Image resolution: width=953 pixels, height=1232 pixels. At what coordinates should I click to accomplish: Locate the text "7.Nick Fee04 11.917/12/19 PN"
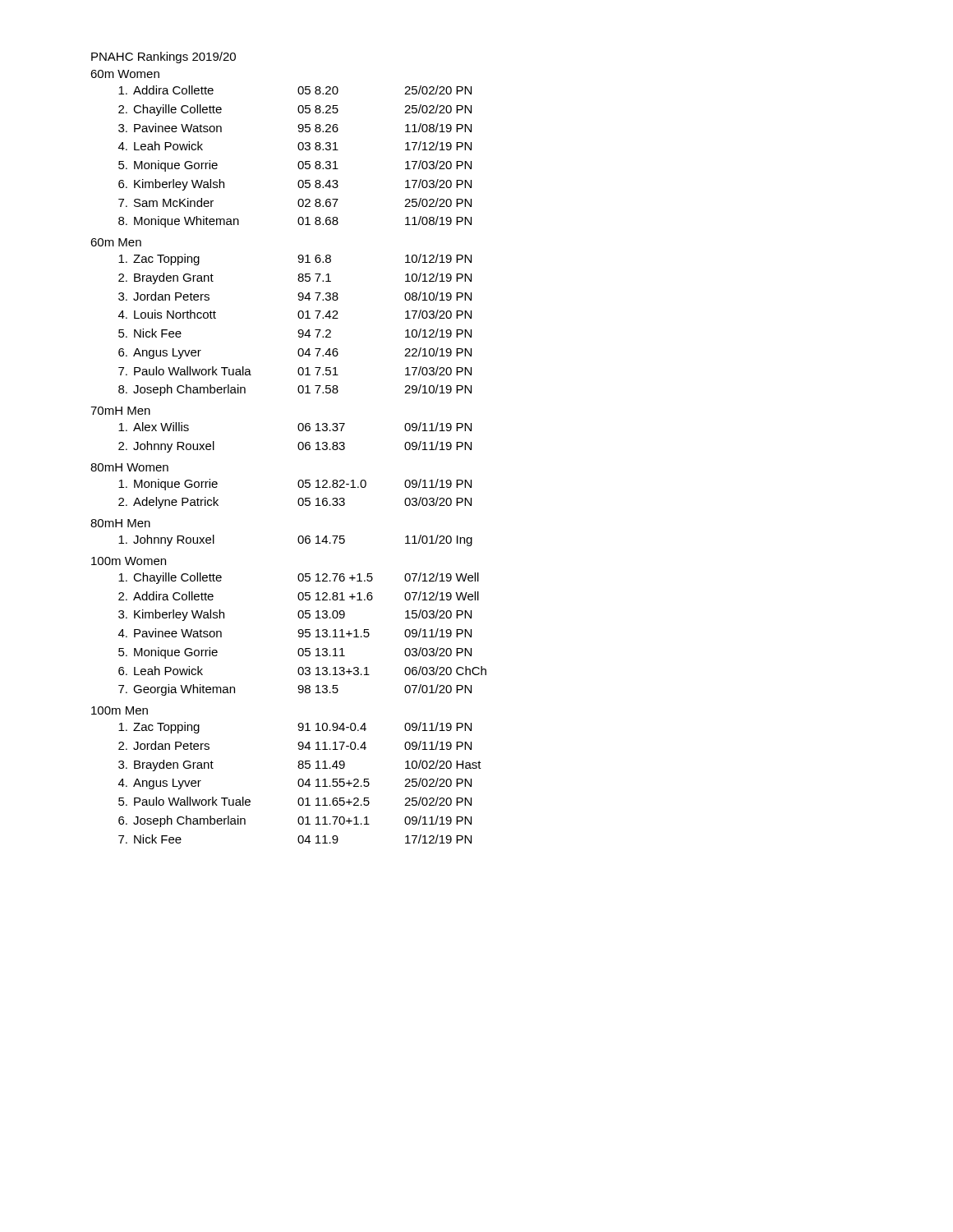320,839
